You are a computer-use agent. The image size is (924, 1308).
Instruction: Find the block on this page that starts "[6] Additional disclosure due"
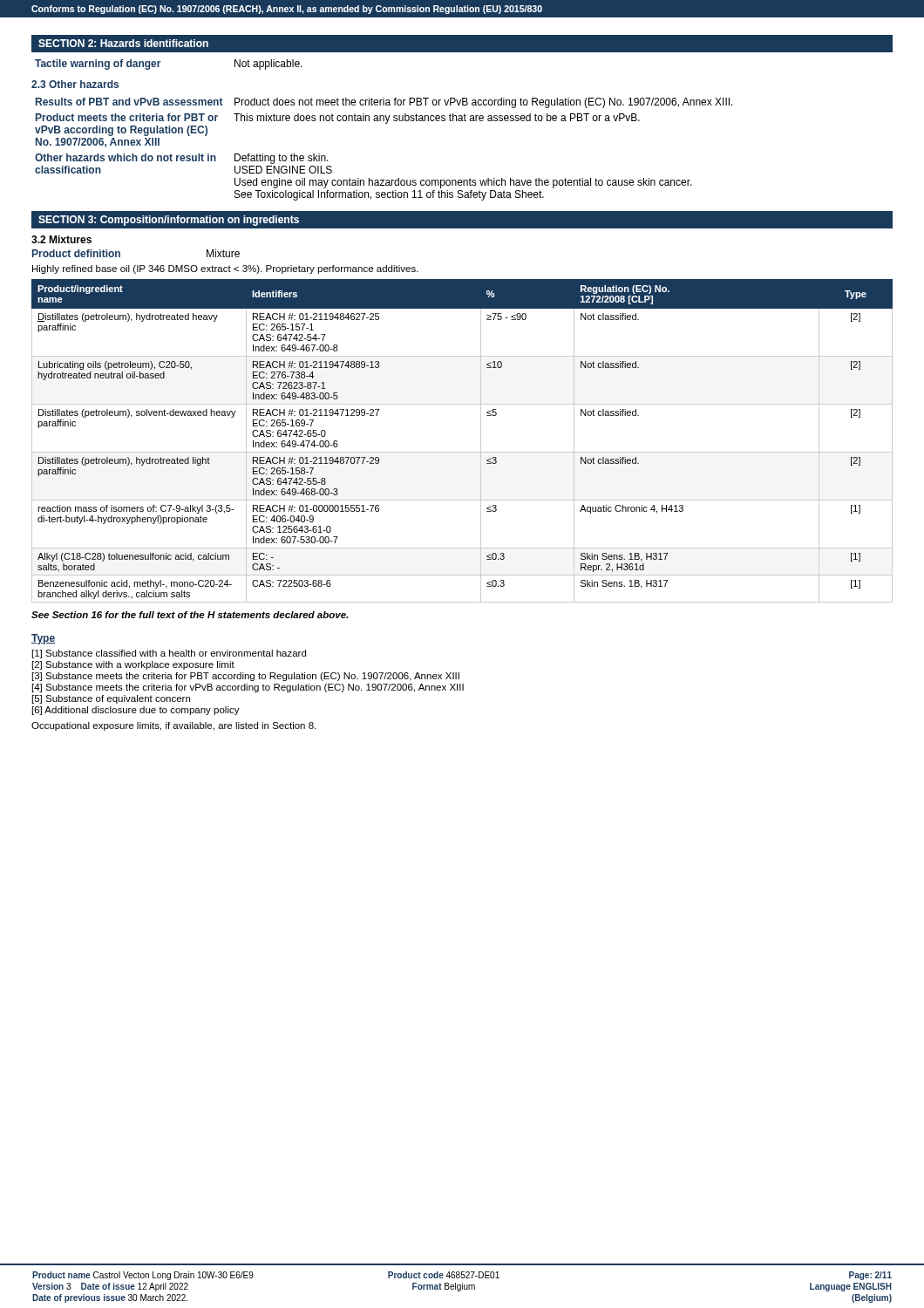135,710
